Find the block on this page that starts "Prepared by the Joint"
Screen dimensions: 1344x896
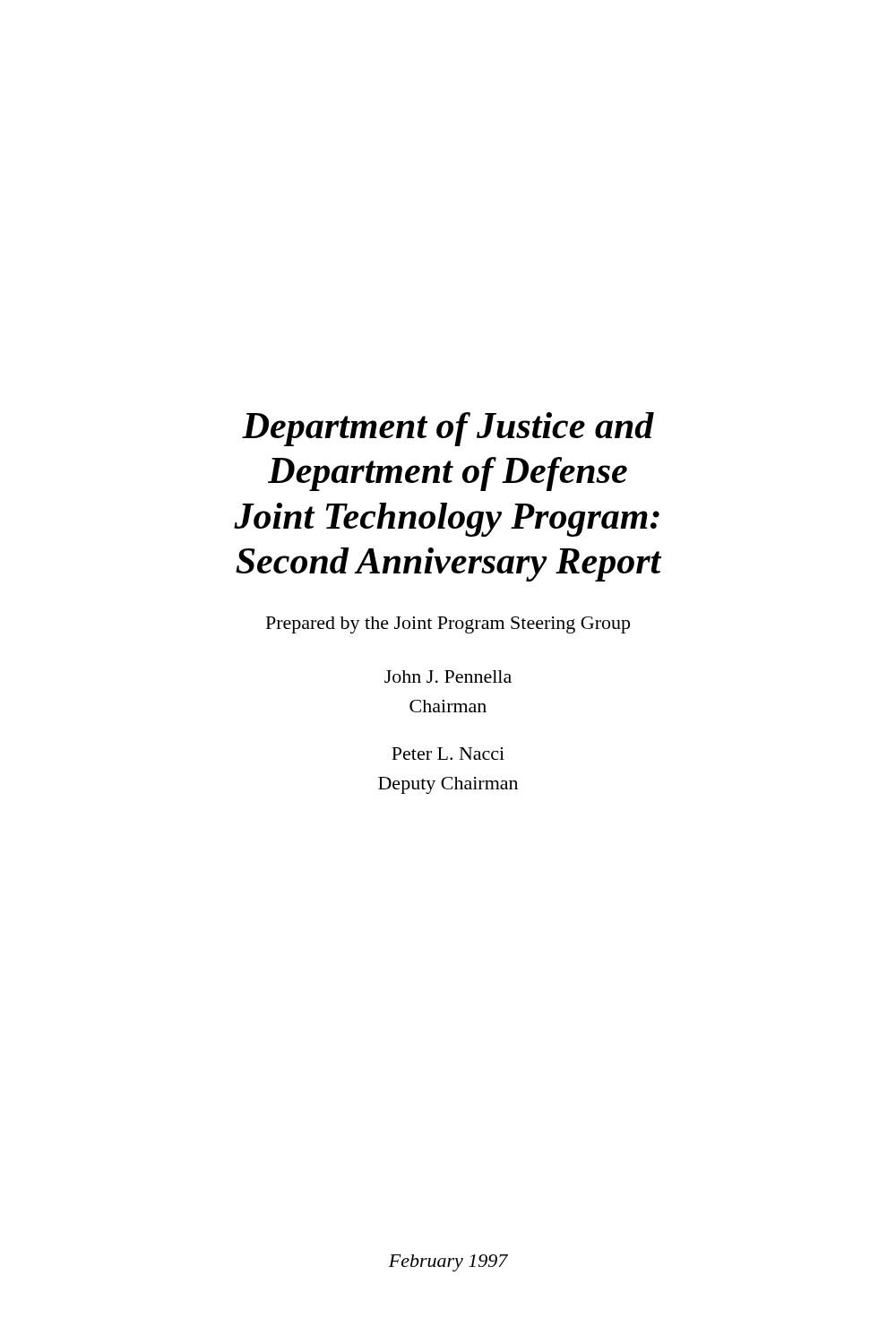coord(448,622)
